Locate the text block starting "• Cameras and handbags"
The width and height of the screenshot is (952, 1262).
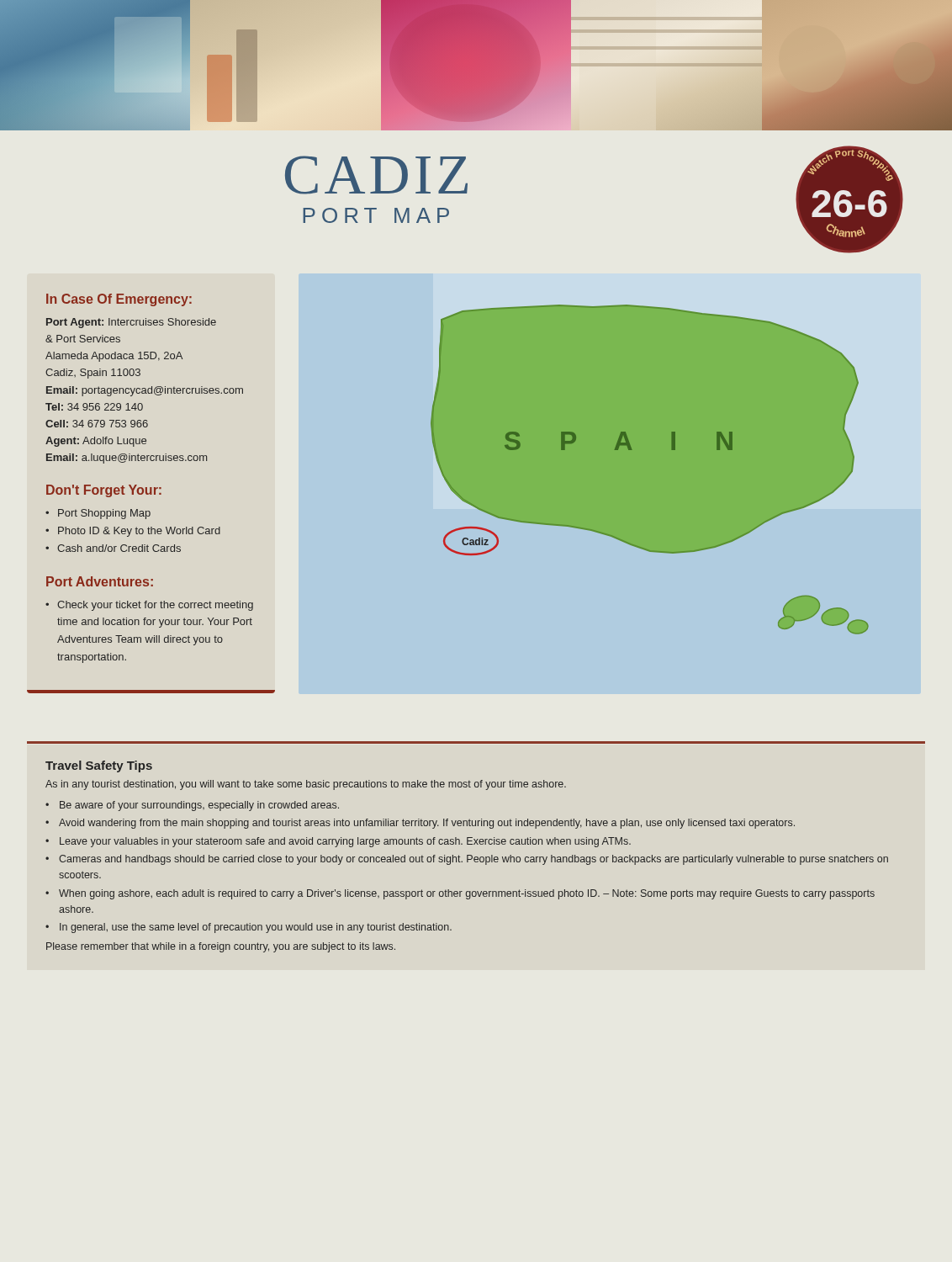click(x=467, y=866)
